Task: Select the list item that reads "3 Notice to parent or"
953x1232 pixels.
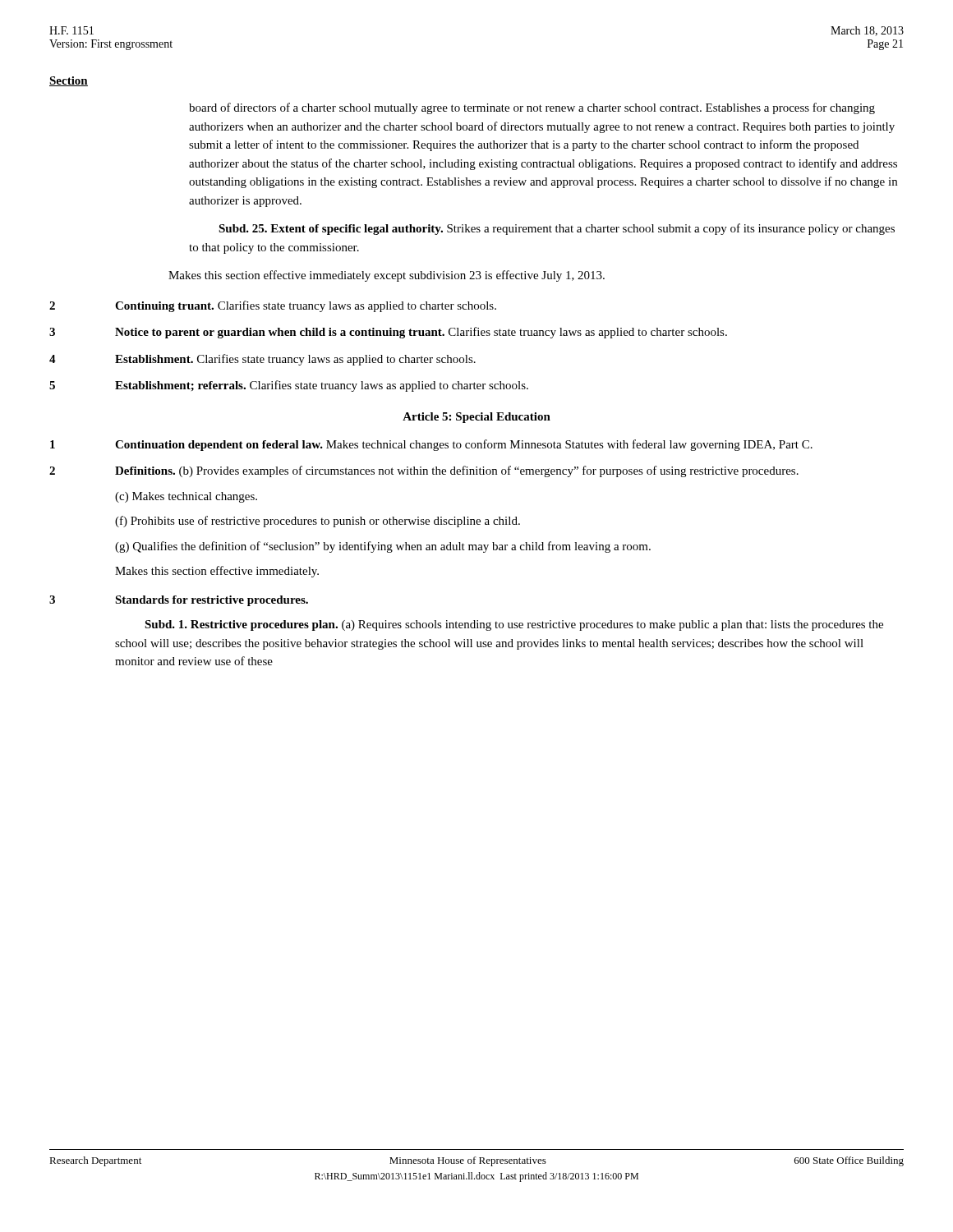Action: (476, 332)
